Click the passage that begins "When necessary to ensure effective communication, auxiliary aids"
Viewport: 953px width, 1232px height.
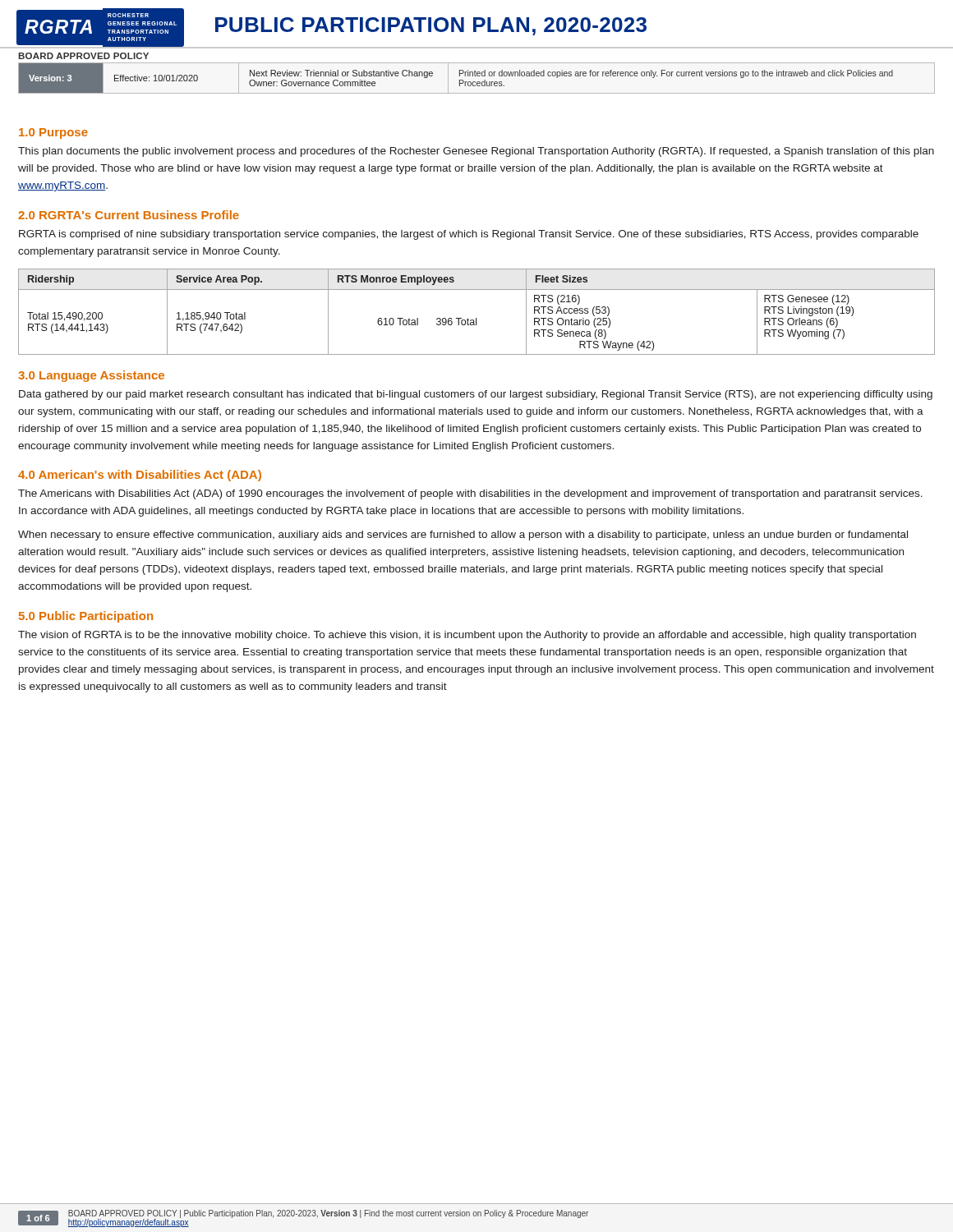tap(463, 560)
